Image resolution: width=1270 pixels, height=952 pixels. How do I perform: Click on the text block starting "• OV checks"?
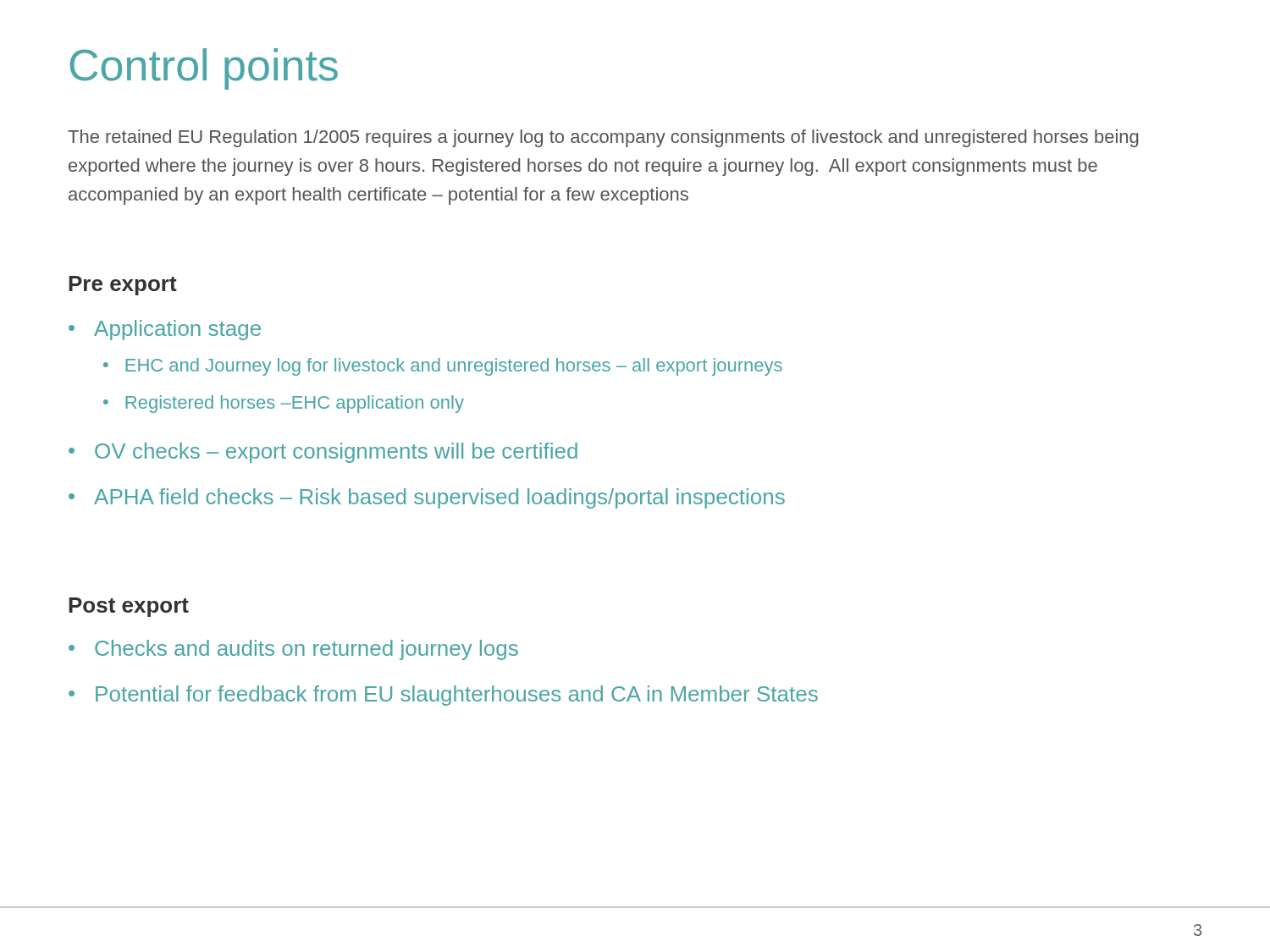pos(323,452)
